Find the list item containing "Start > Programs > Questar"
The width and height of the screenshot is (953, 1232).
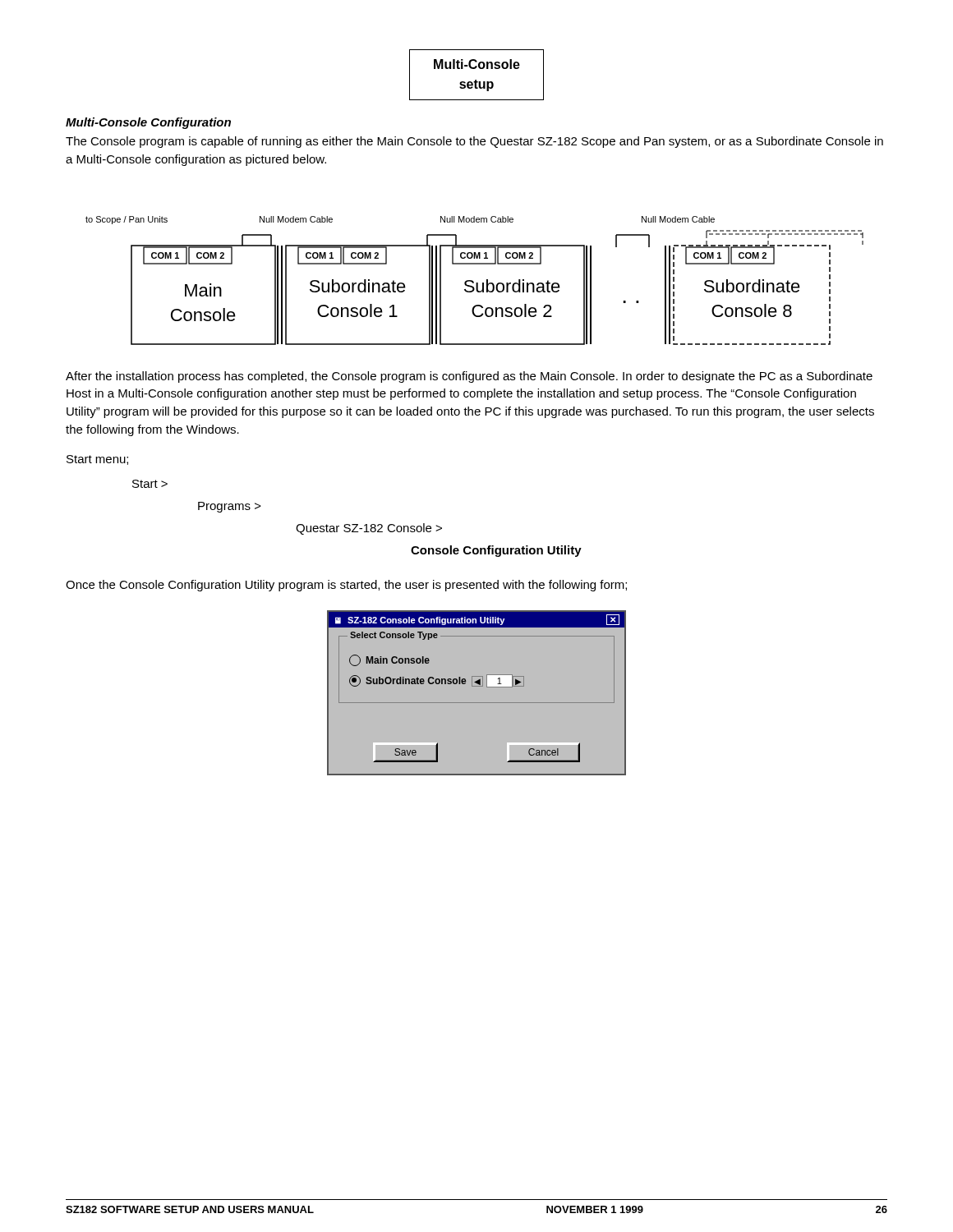[150, 484]
